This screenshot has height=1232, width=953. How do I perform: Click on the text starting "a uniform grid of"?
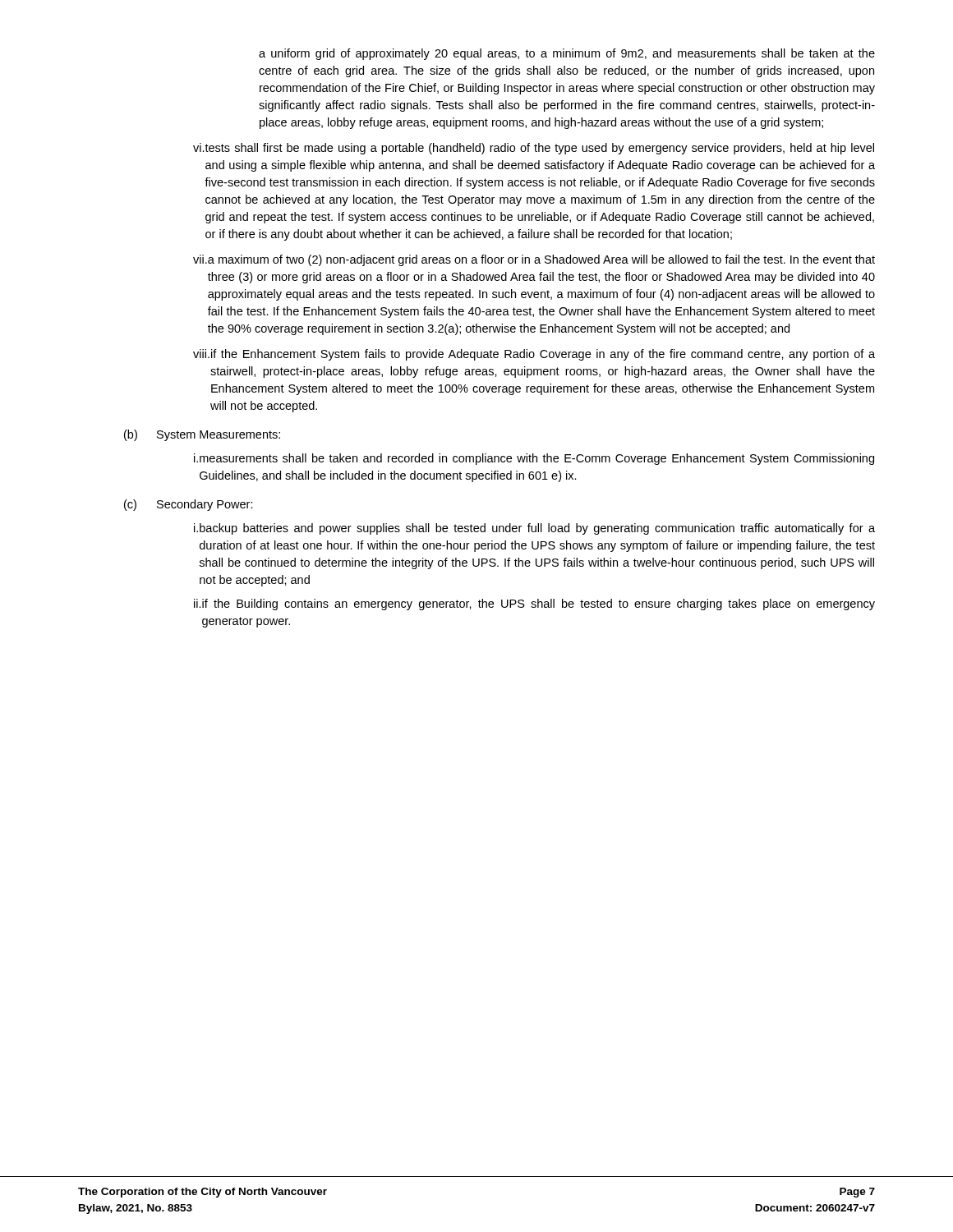pos(567,88)
